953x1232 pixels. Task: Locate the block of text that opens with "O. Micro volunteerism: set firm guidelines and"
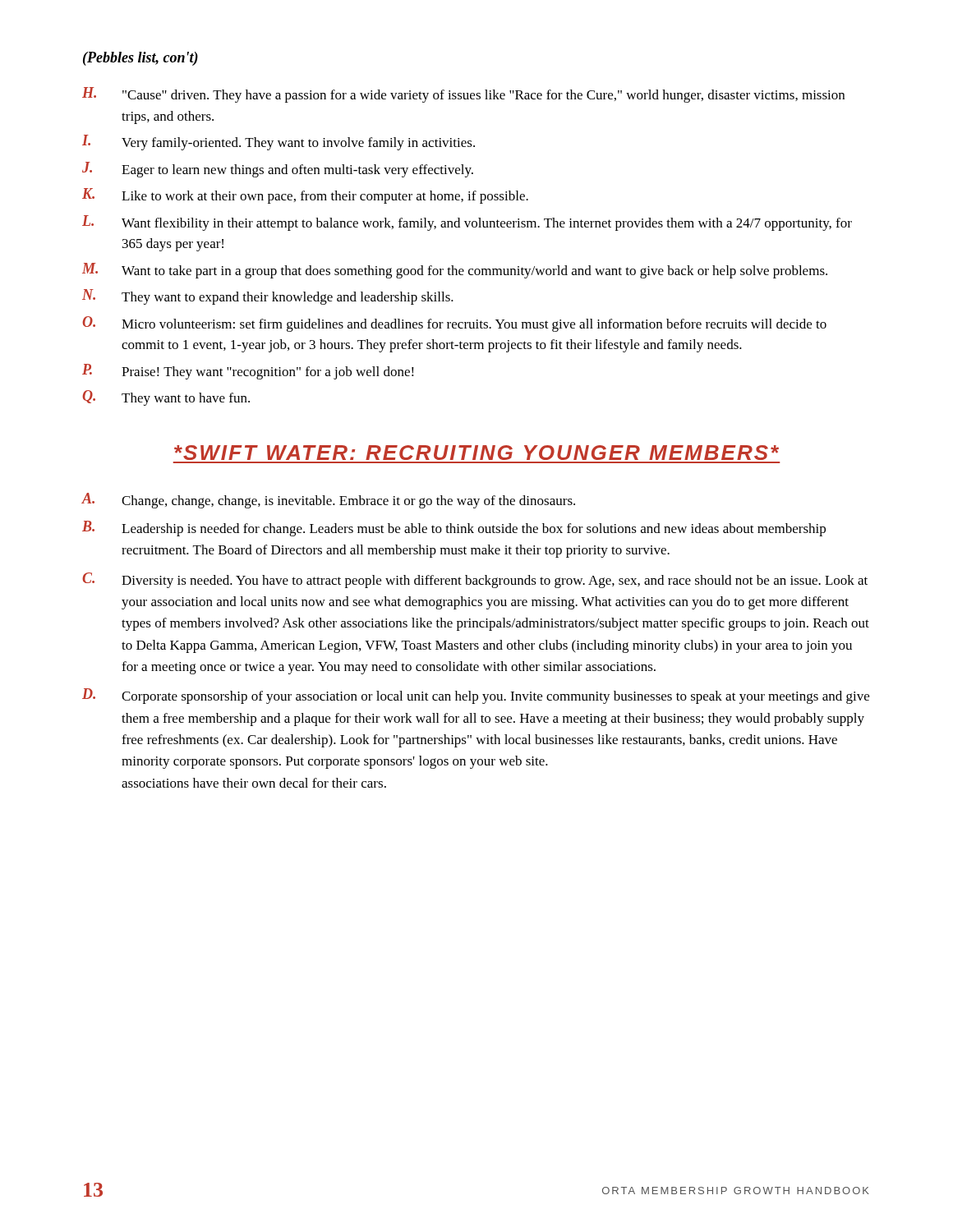pos(476,334)
